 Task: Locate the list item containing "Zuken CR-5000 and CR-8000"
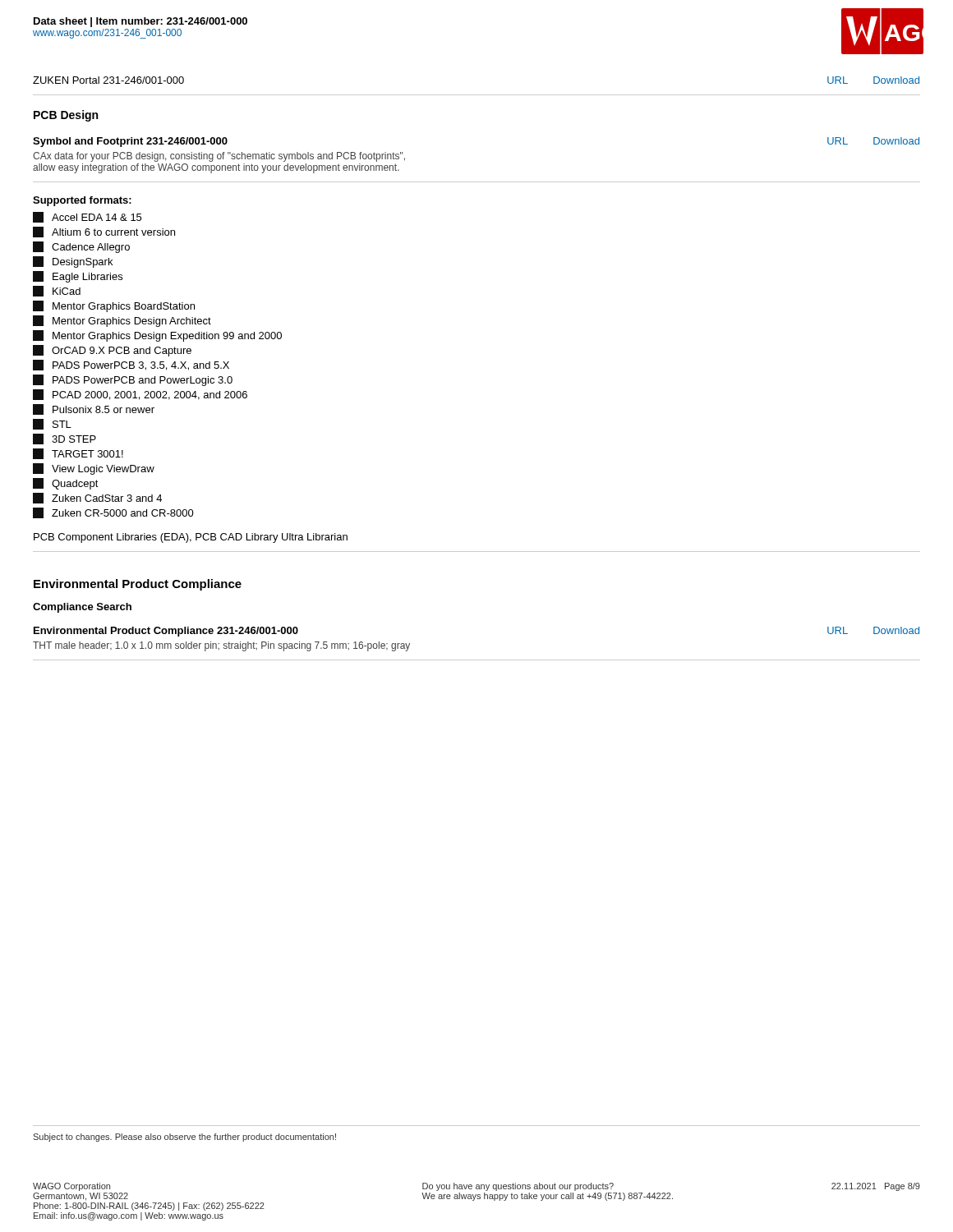pos(113,513)
